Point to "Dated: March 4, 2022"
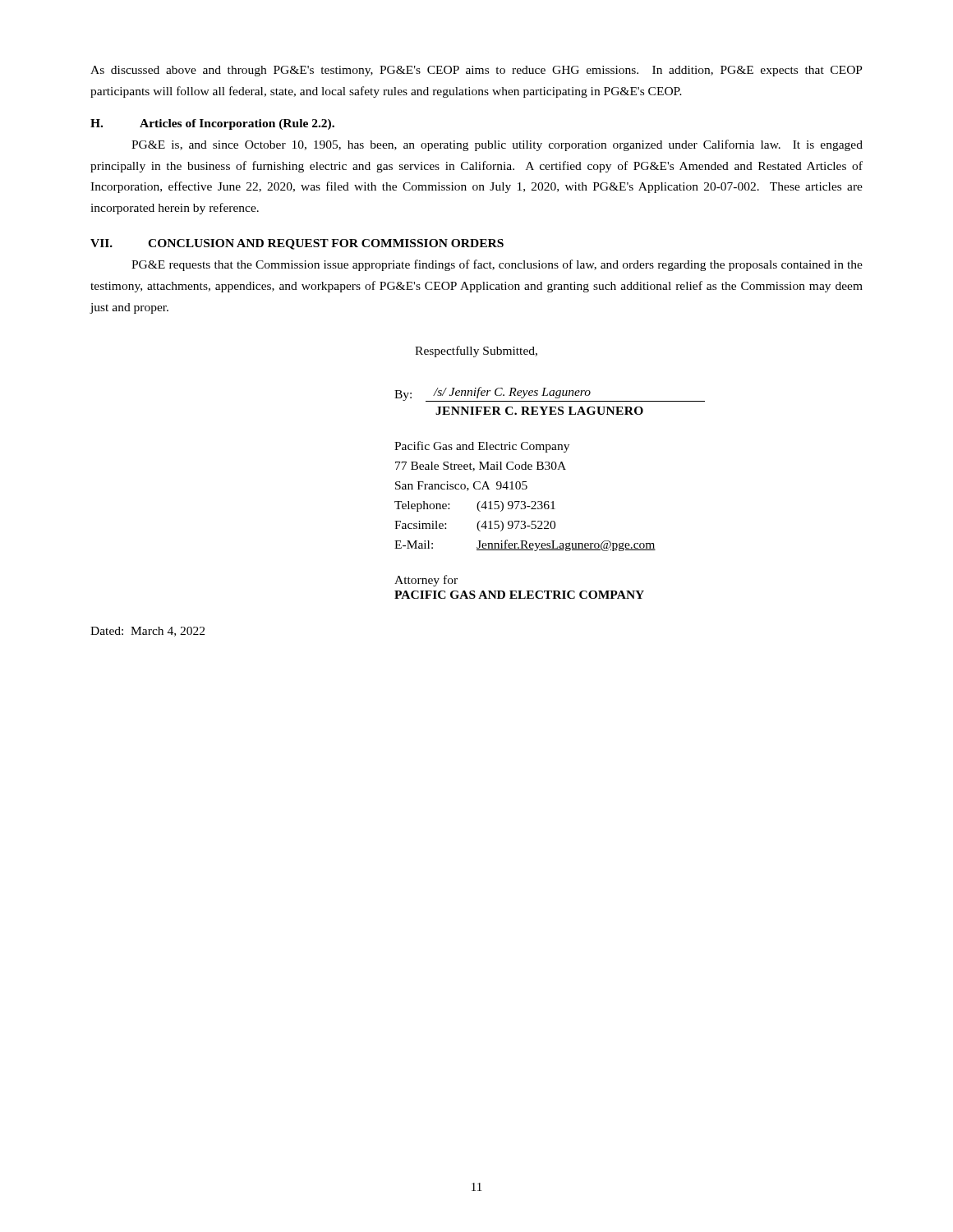This screenshot has height=1232, width=953. [x=172, y=631]
